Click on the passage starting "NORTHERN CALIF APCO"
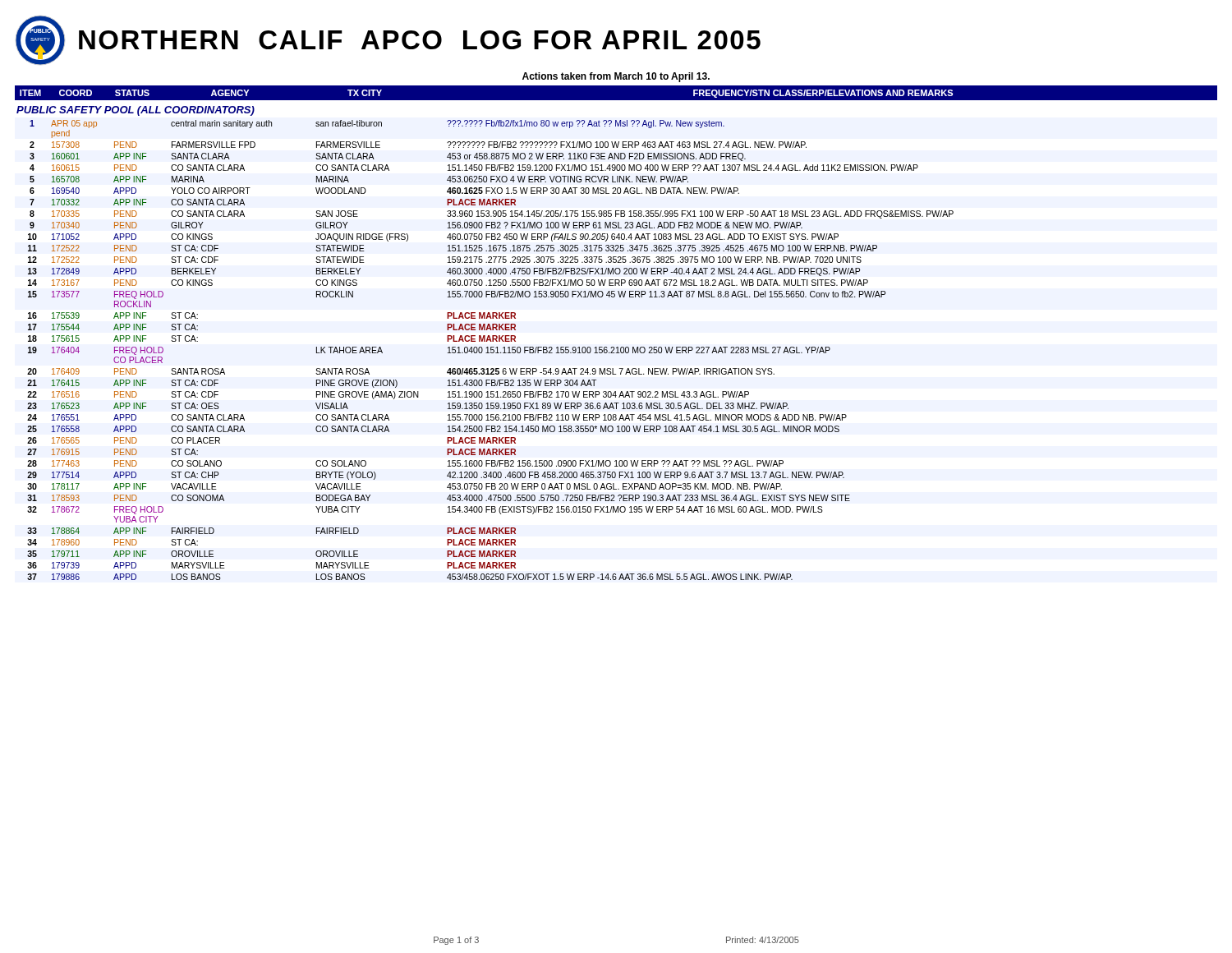This screenshot has width=1232, height=953. [x=420, y=40]
